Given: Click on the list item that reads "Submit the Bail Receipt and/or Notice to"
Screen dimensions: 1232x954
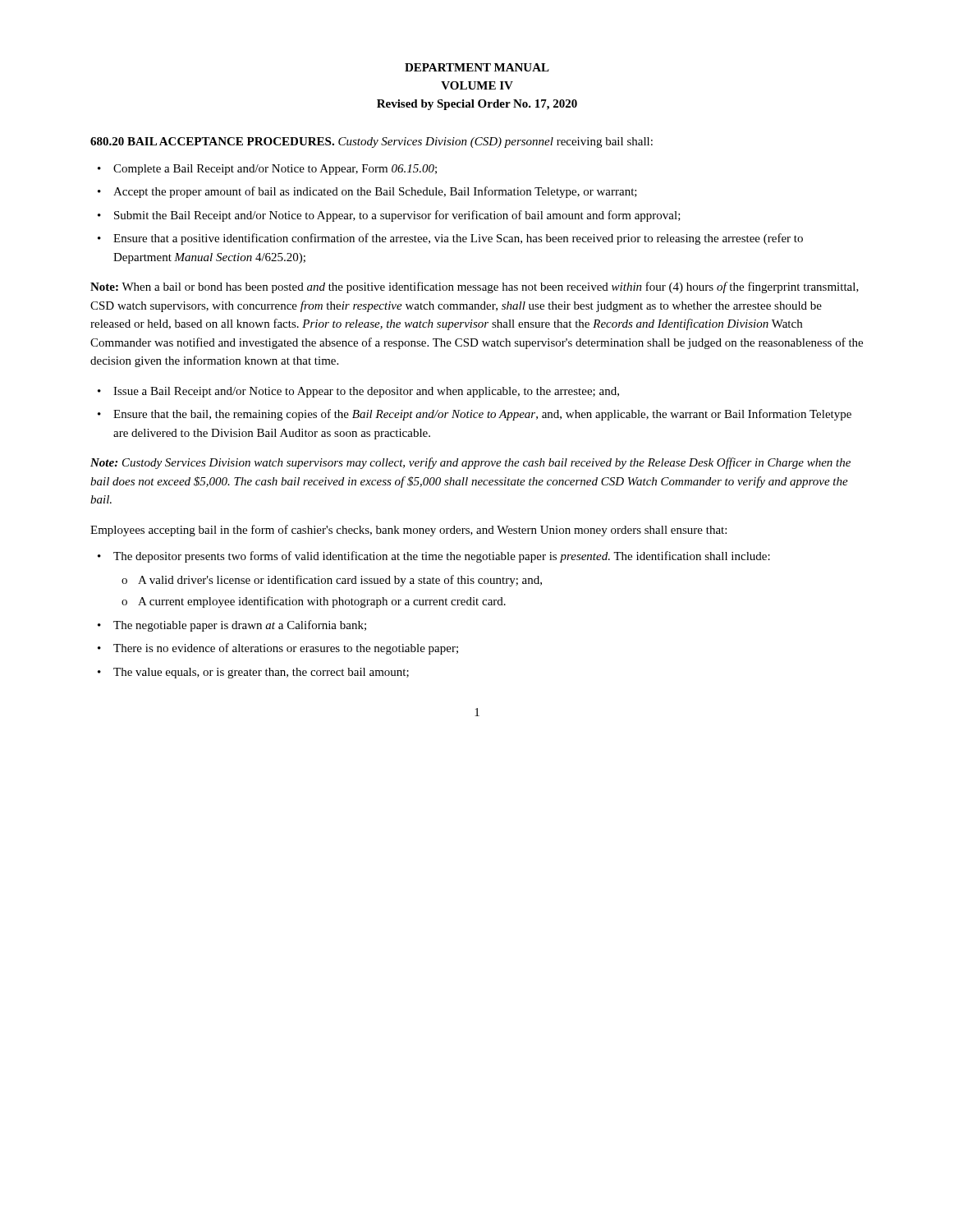Looking at the screenshot, I should point(397,215).
